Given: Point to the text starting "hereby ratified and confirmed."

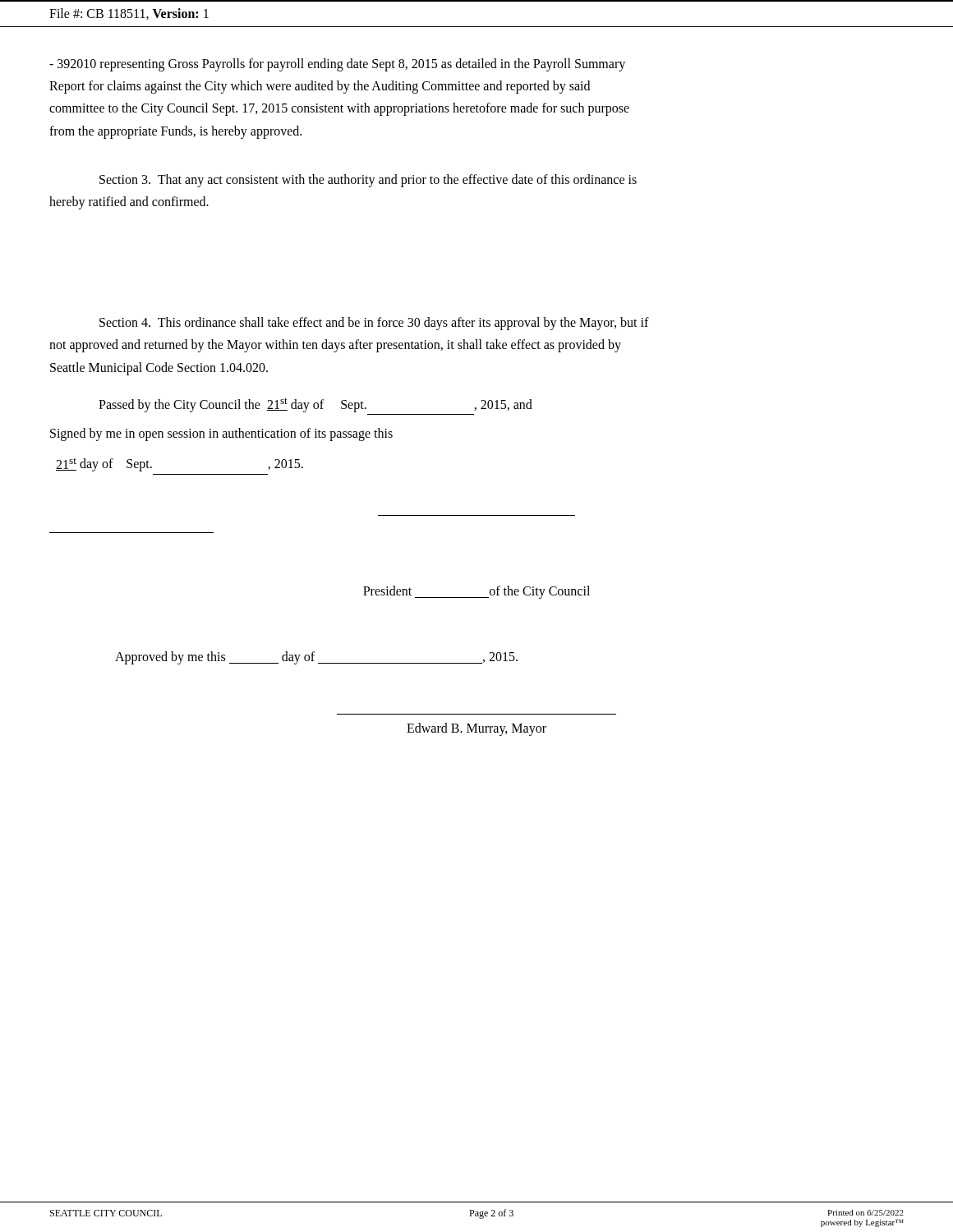Looking at the screenshot, I should [129, 202].
